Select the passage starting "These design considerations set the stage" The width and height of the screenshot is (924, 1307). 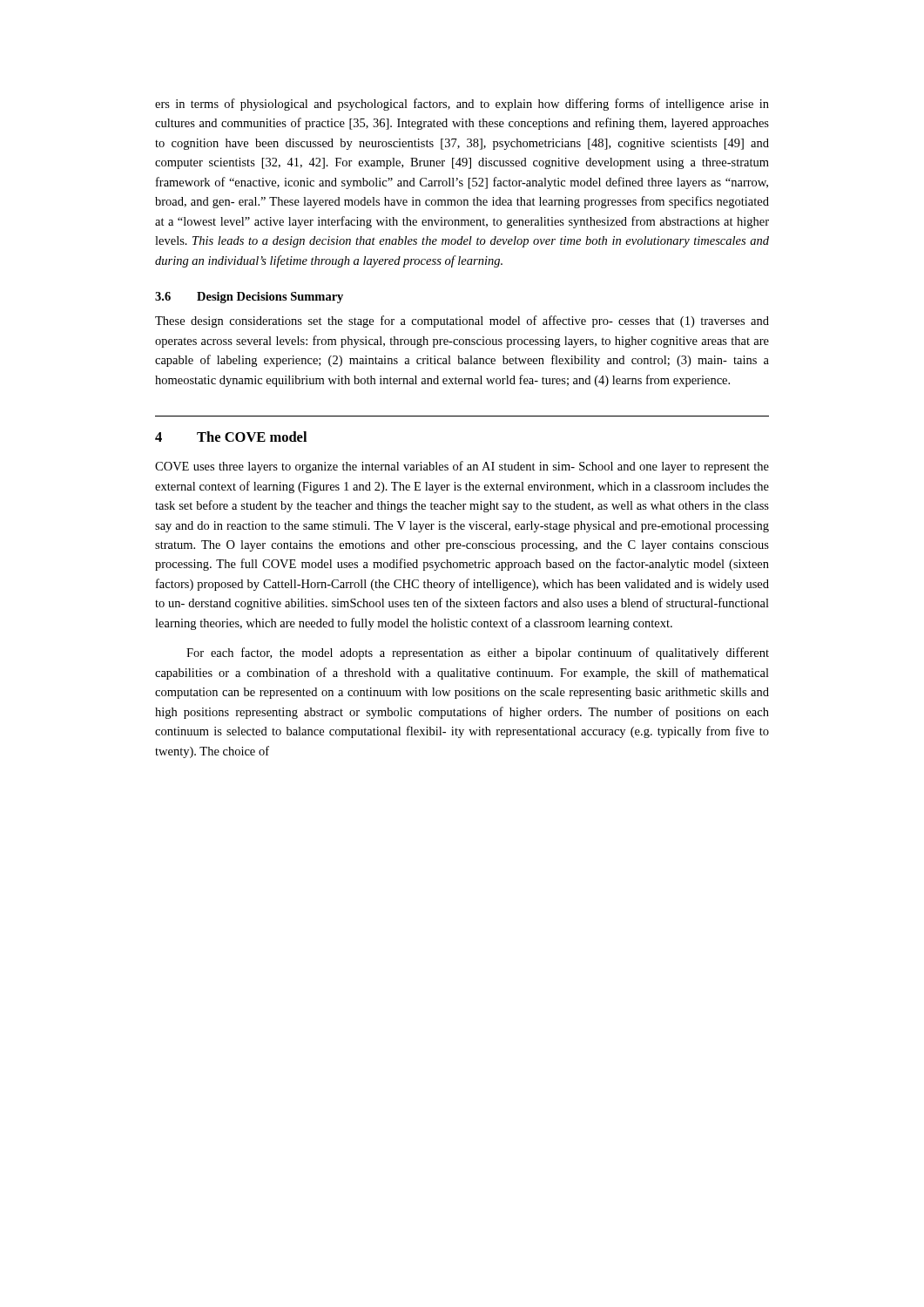(462, 350)
